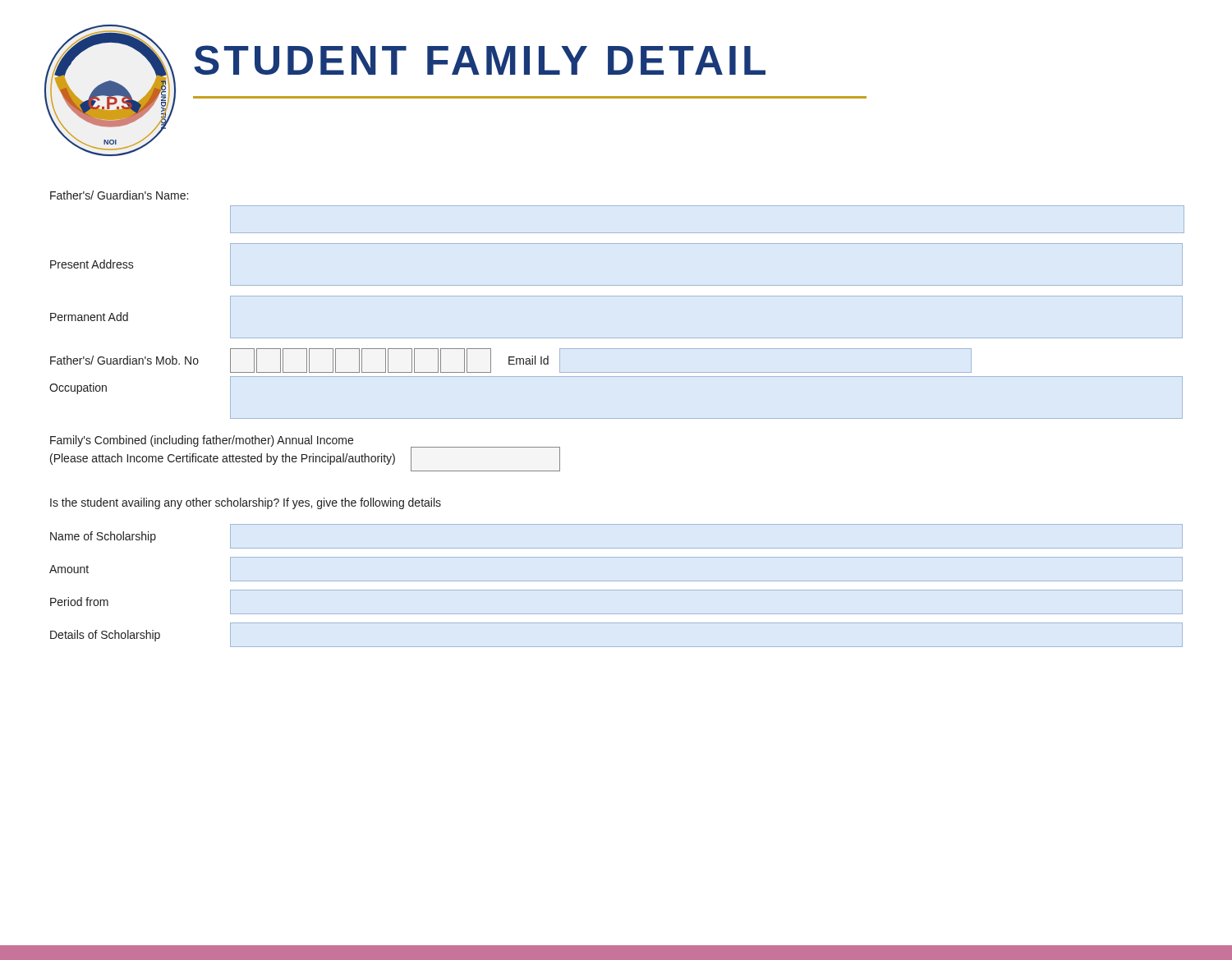Screen dimensions: 960x1232
Task: Locate the text "Permanent Add"
Action: pos(616,317)
